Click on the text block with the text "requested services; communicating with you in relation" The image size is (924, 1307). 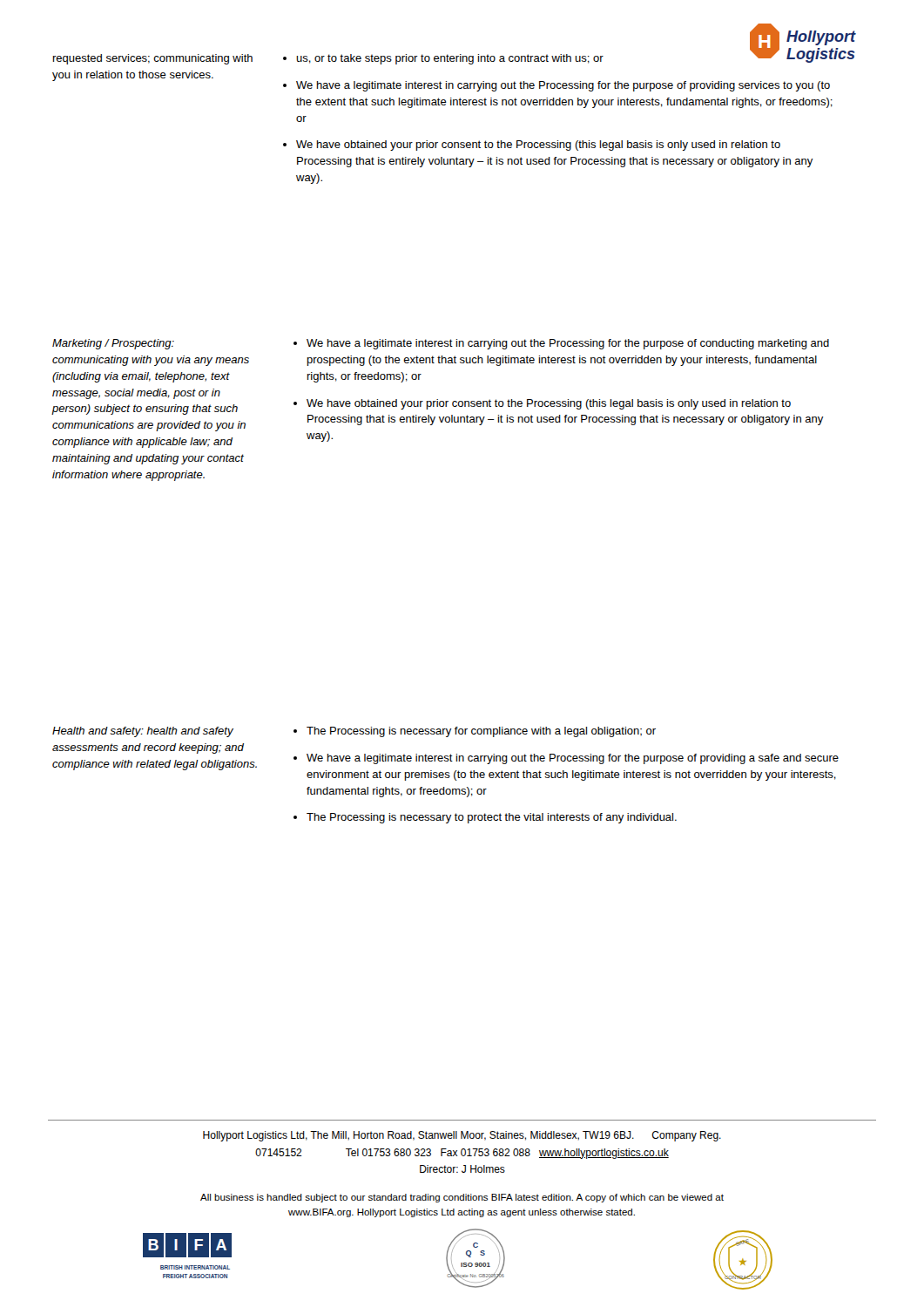pyautogui.click(x=153, y=66)
